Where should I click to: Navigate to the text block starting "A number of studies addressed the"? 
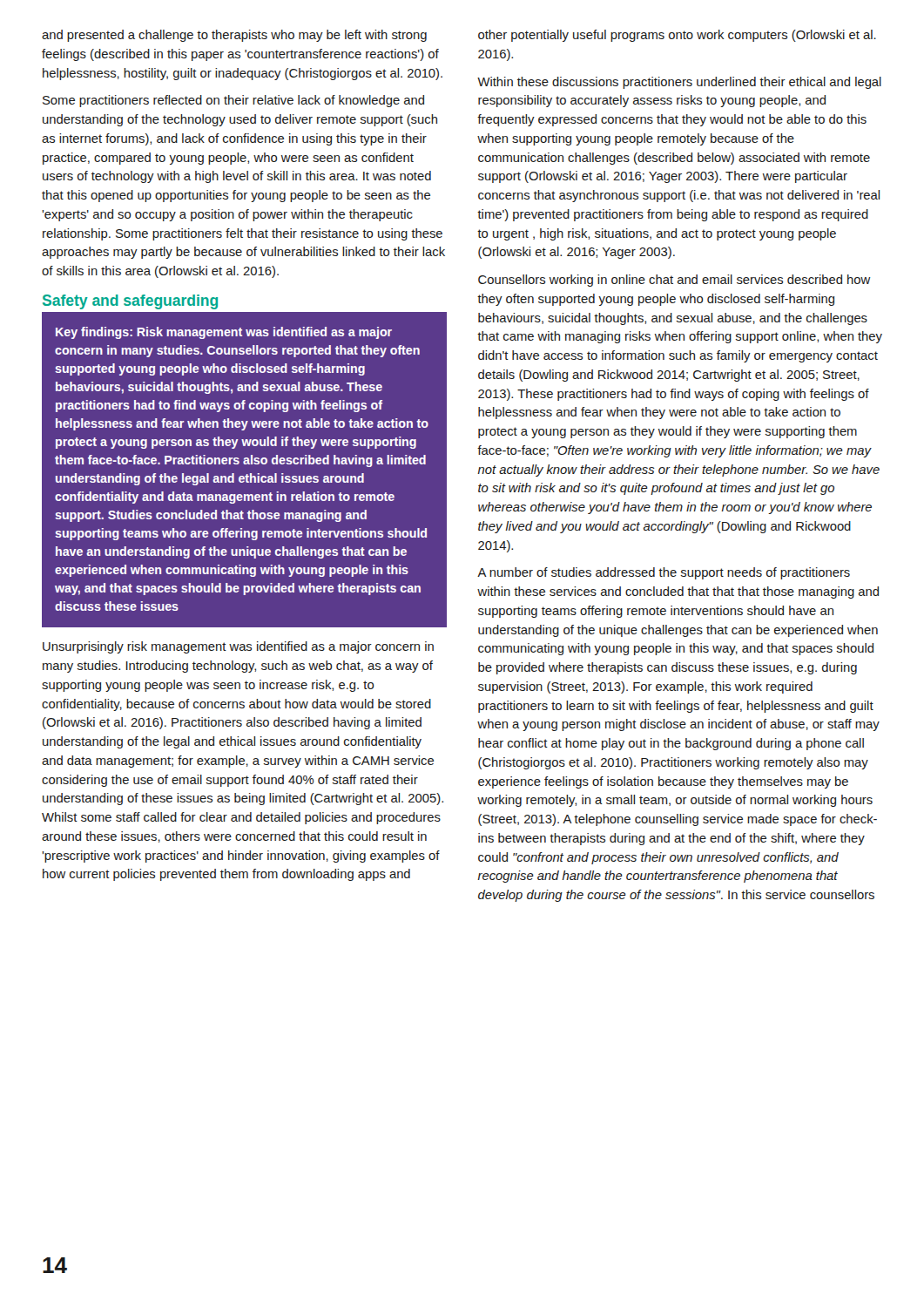tap(680, 735)
